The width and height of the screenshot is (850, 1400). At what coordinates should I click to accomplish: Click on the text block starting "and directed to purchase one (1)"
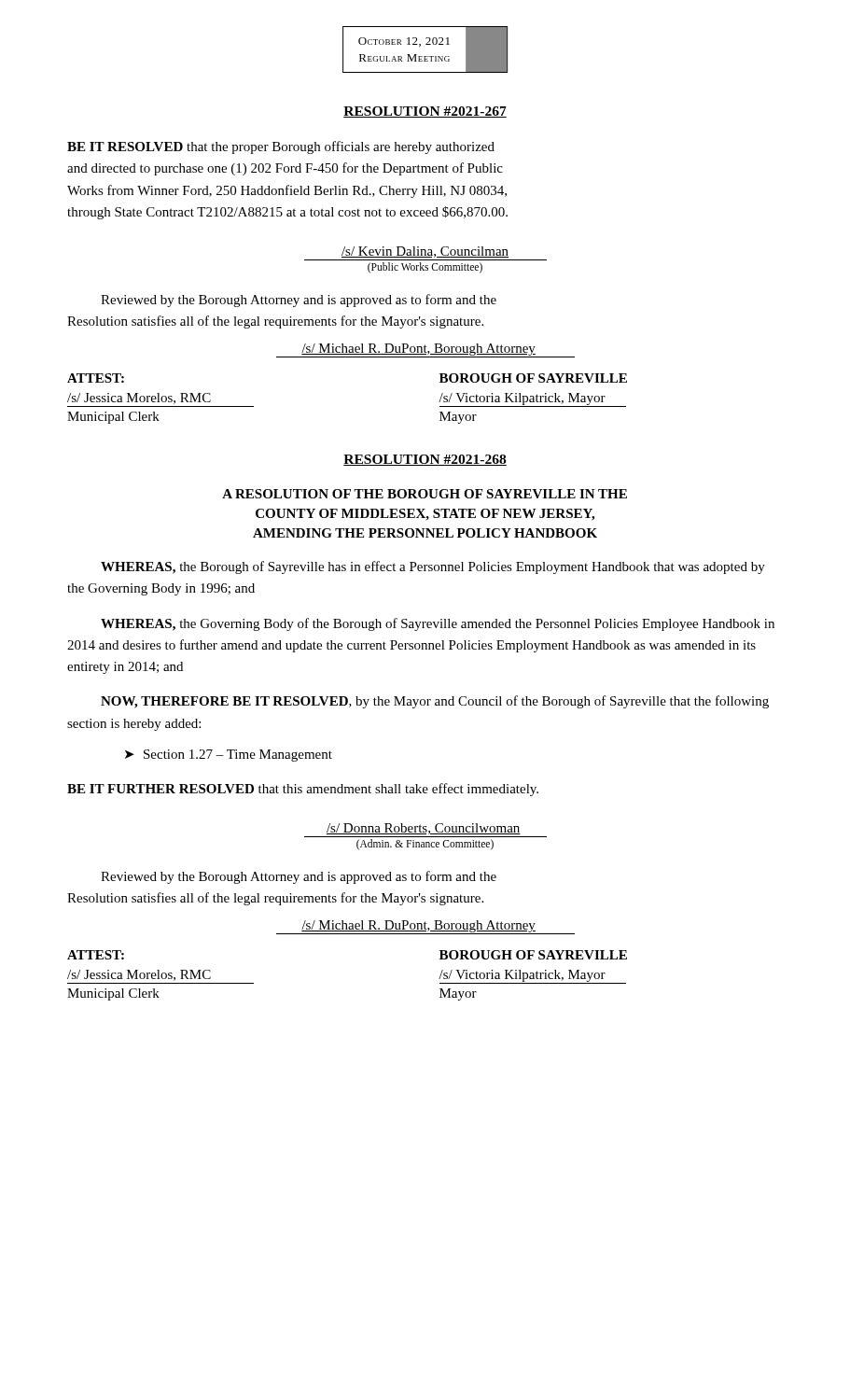click(x=285, y=168)
